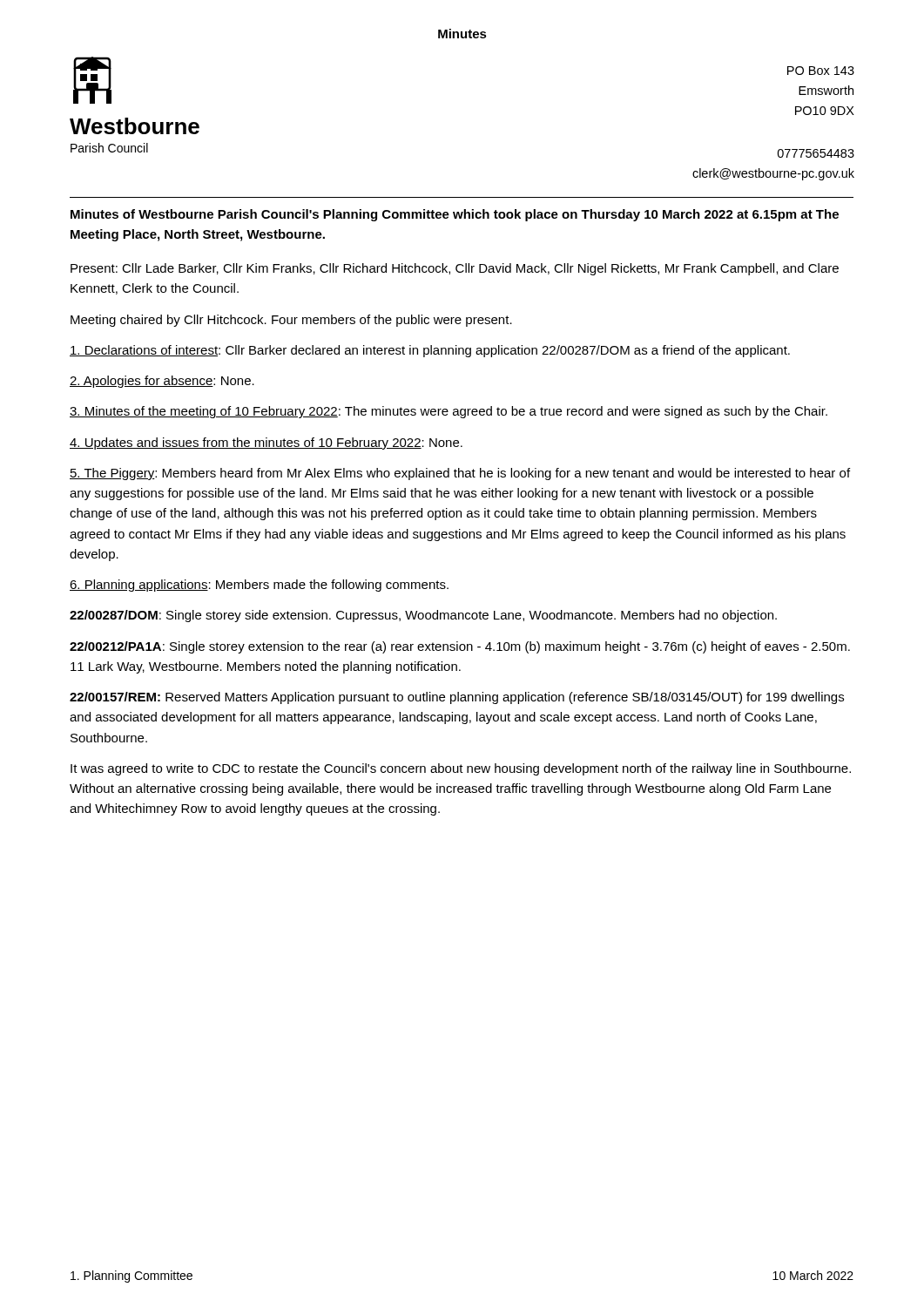Find the block on this page that starts "It was agreed to write to CDC"
The image size is (924, 1307).
pyautogui.click(x=461, y=788)
